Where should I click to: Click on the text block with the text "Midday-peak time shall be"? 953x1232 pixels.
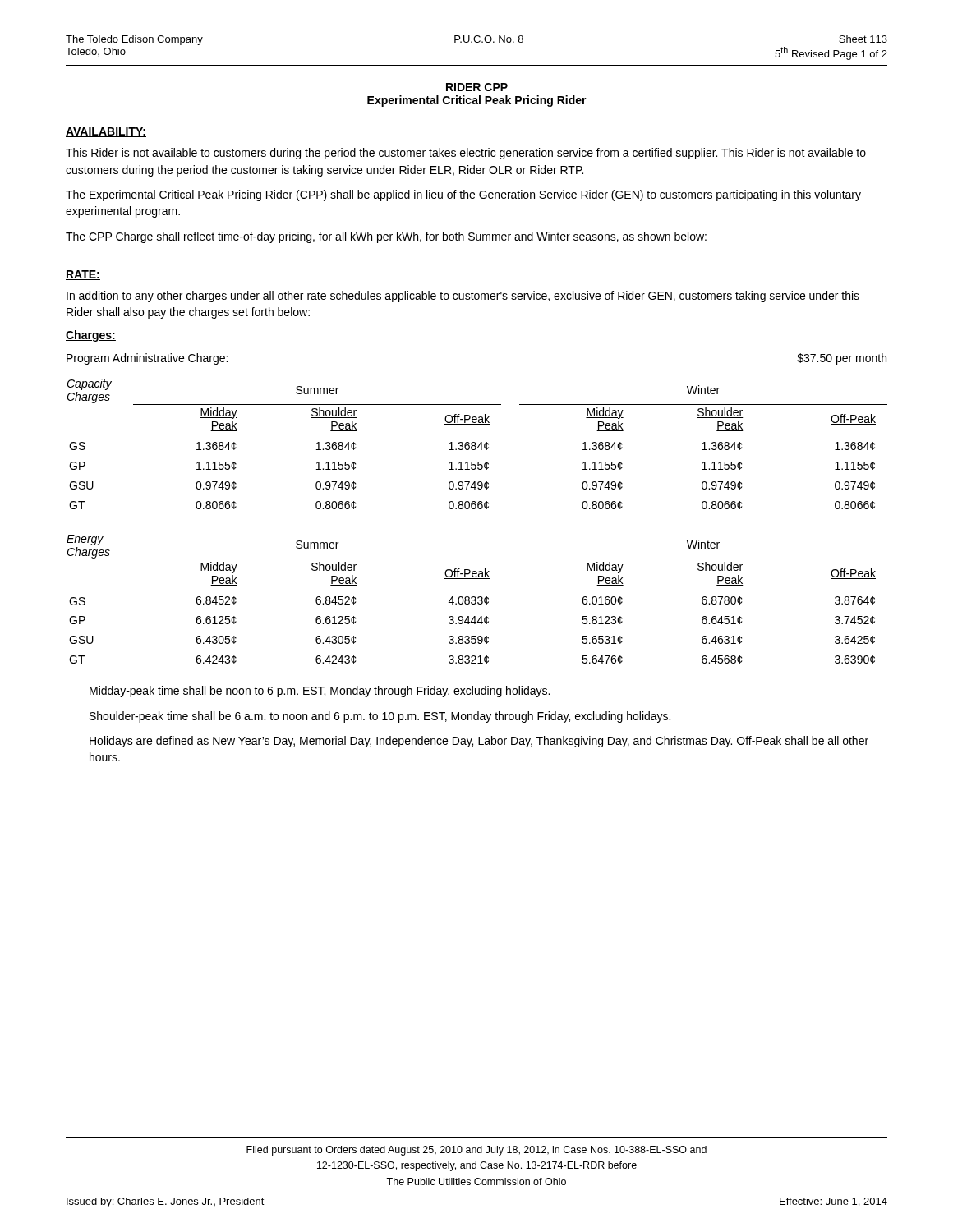coord(320,691)
